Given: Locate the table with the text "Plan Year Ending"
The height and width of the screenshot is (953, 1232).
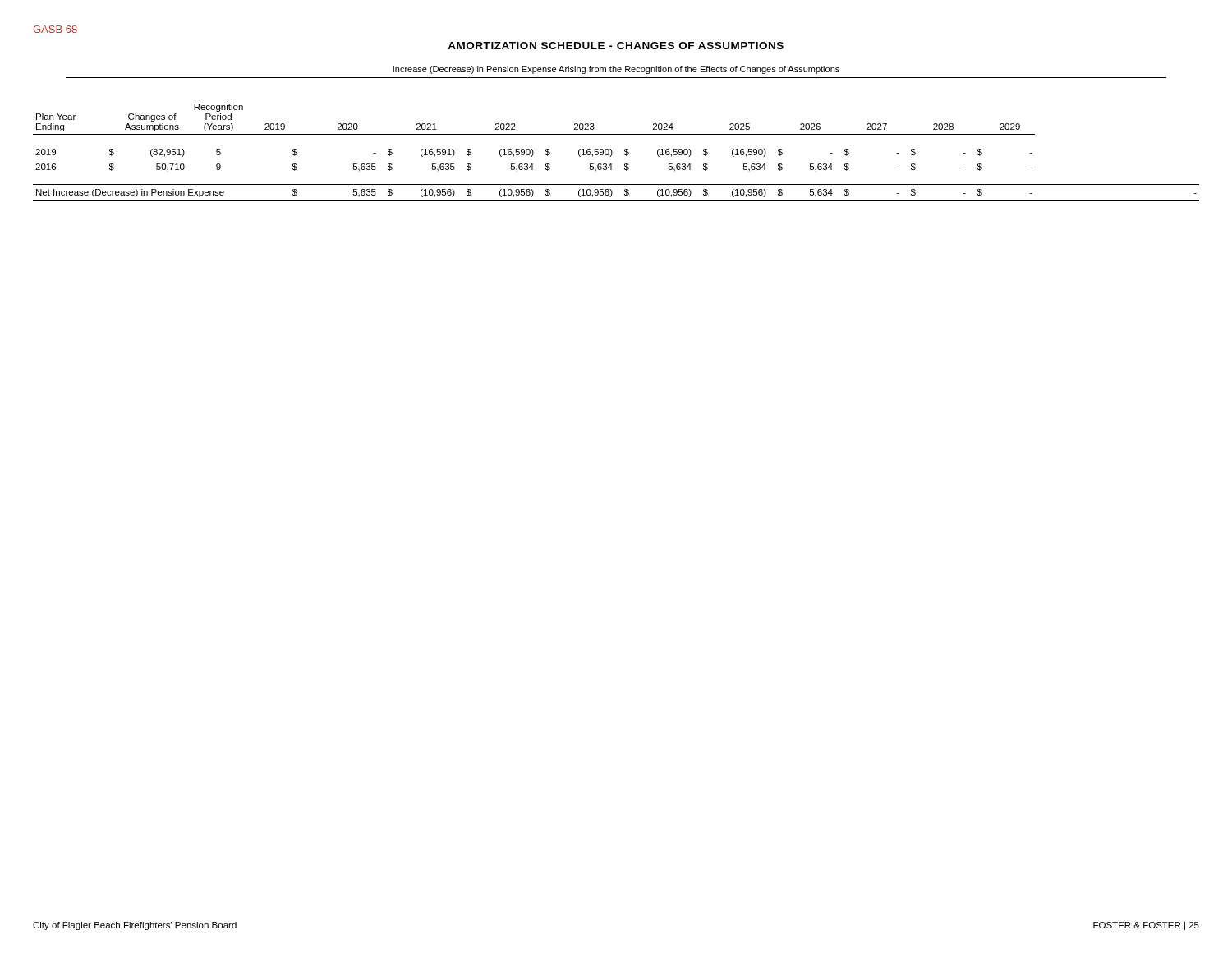Looking at the screenshot, I should [616, 150].
